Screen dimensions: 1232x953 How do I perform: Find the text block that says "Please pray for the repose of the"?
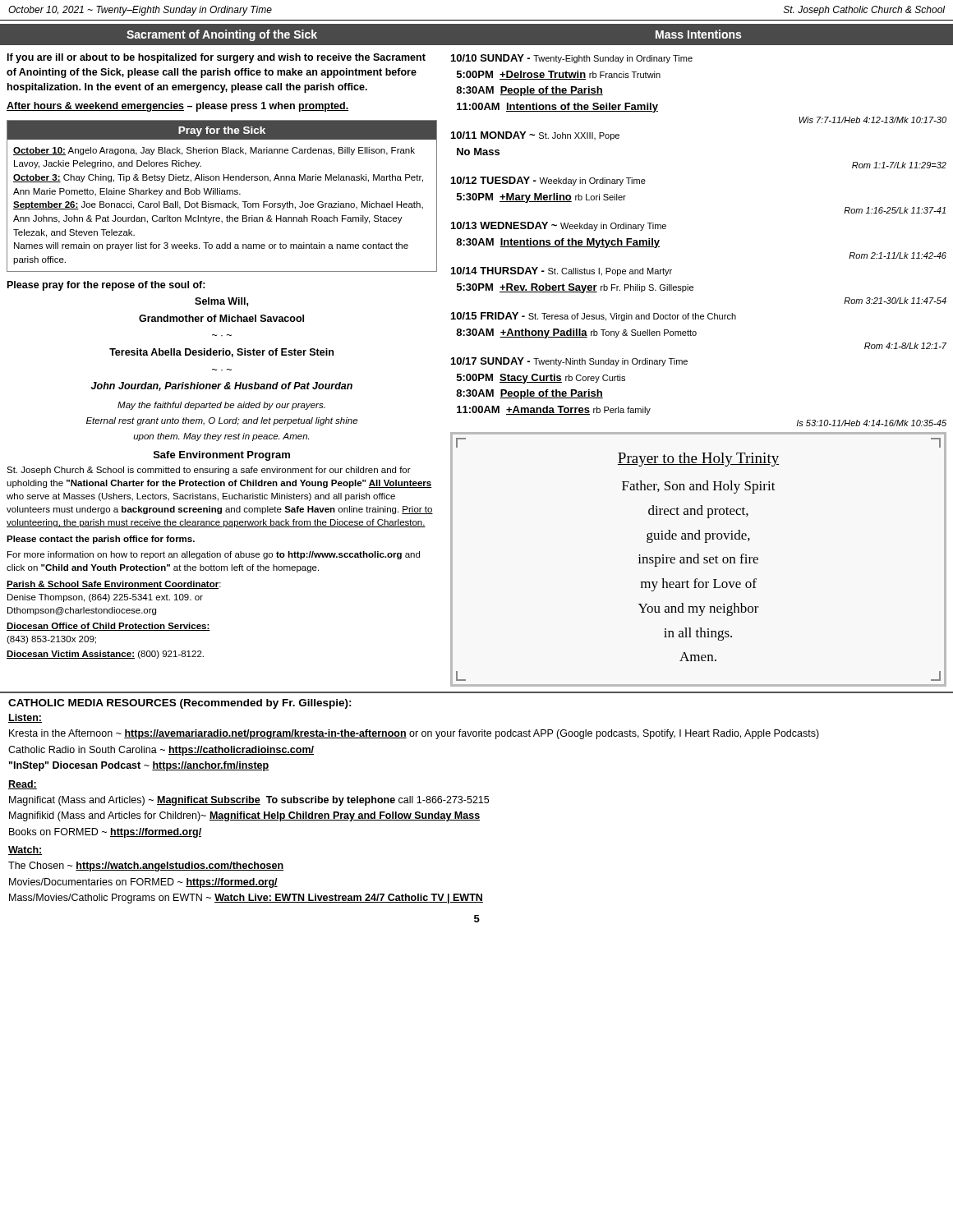click(222, 362)
